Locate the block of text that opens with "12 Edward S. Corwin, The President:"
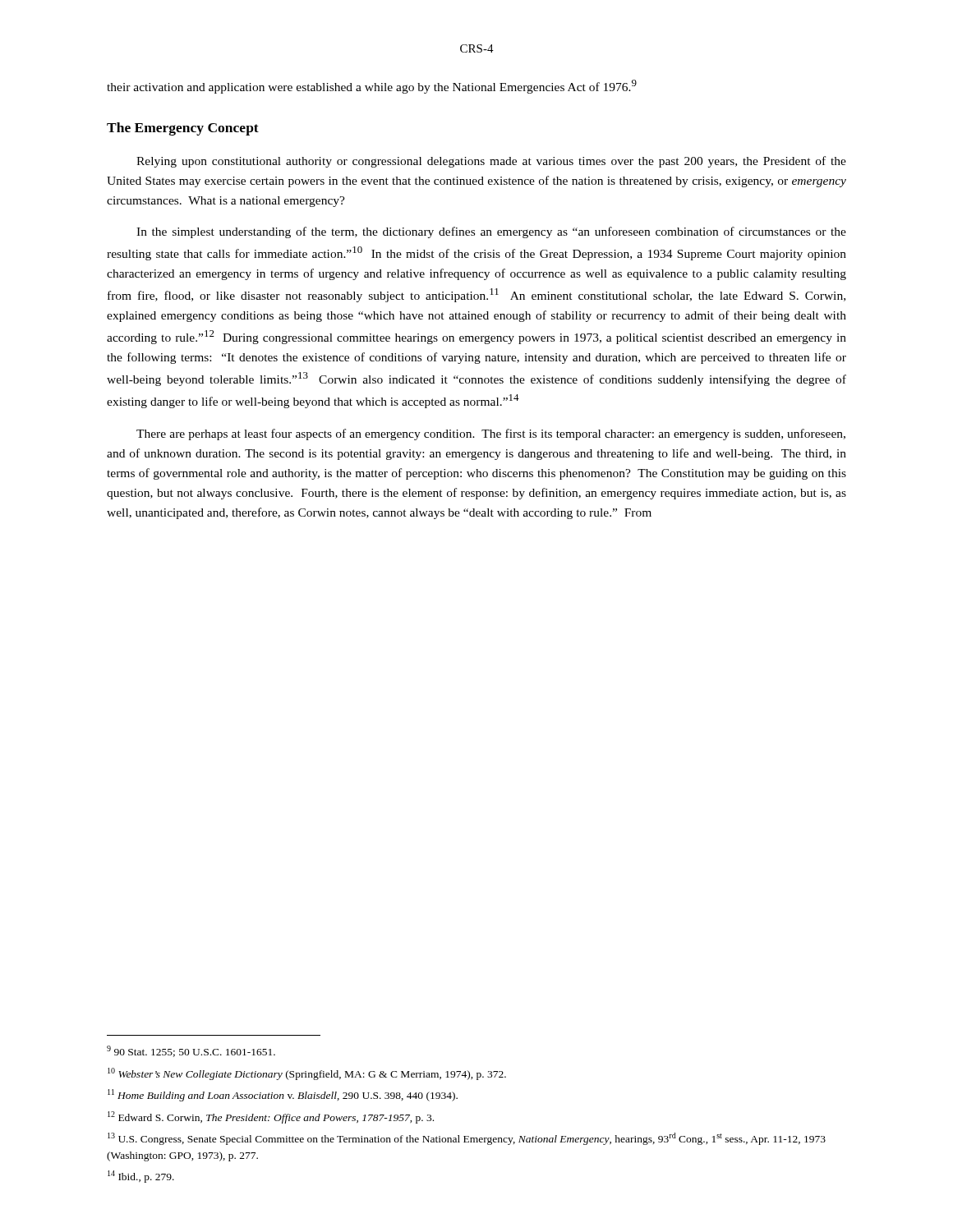 (x=271, y=1116)
